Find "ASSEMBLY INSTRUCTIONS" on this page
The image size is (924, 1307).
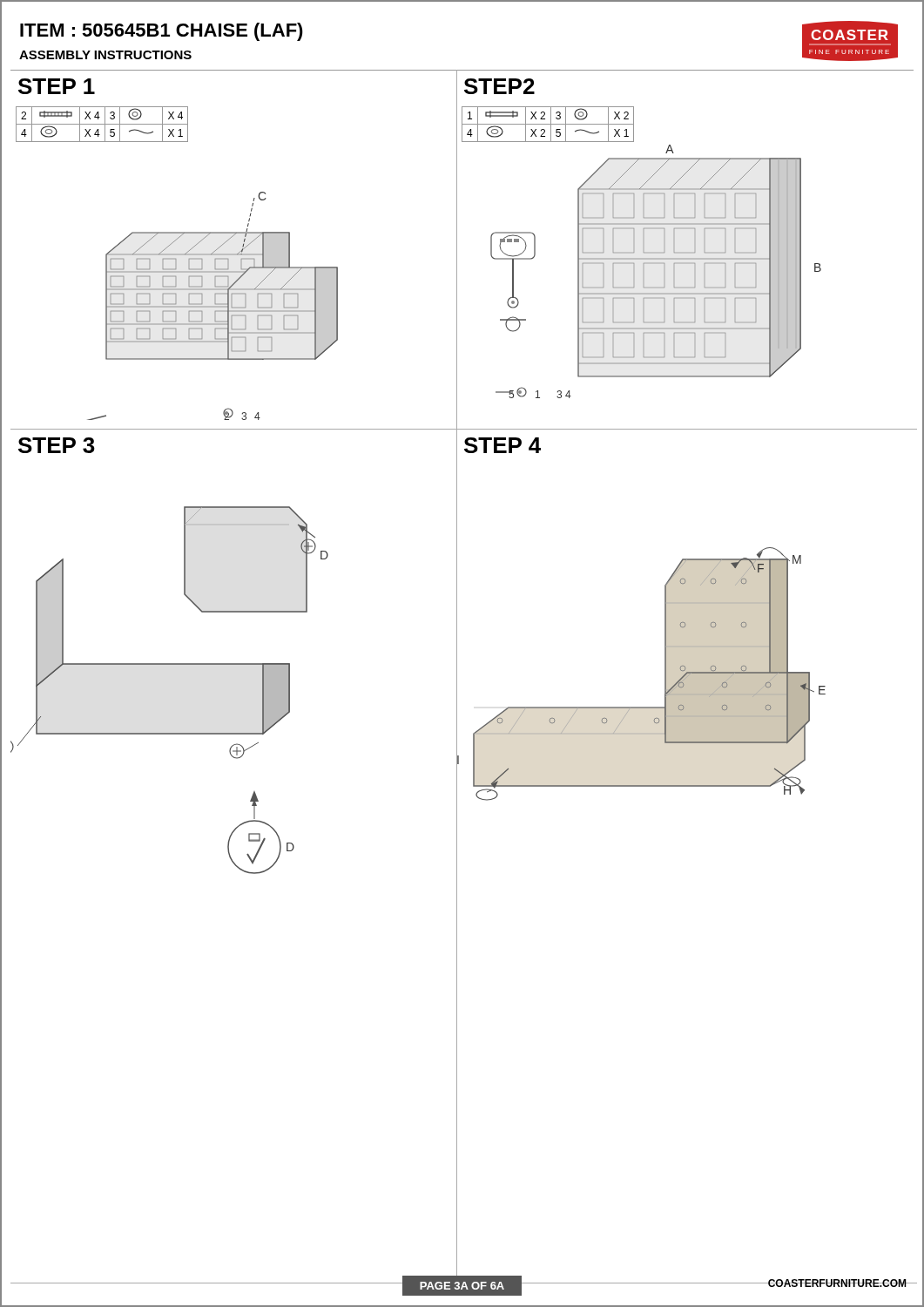[106, 54]
